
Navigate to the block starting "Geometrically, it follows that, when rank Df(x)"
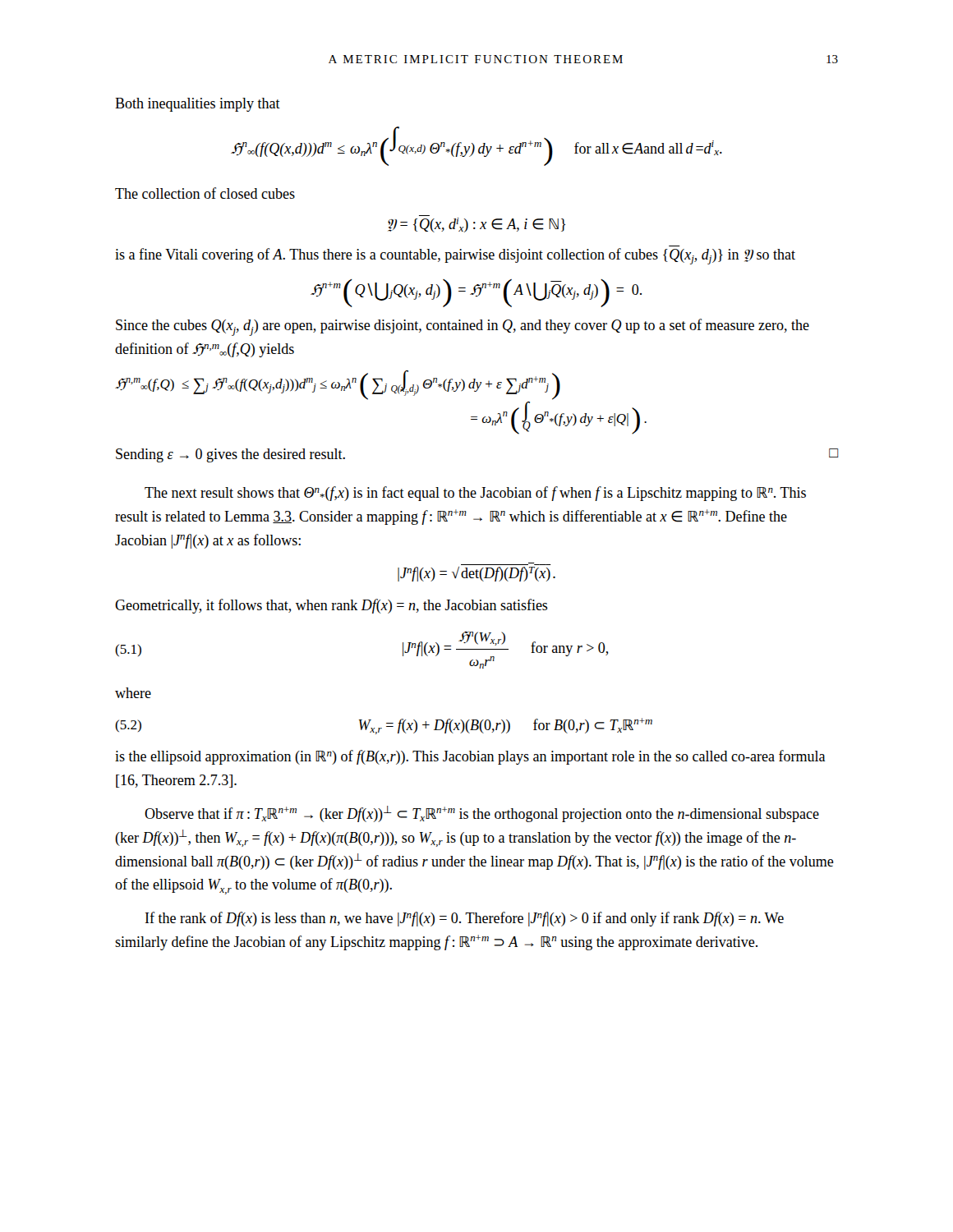[x=331, y=606]
